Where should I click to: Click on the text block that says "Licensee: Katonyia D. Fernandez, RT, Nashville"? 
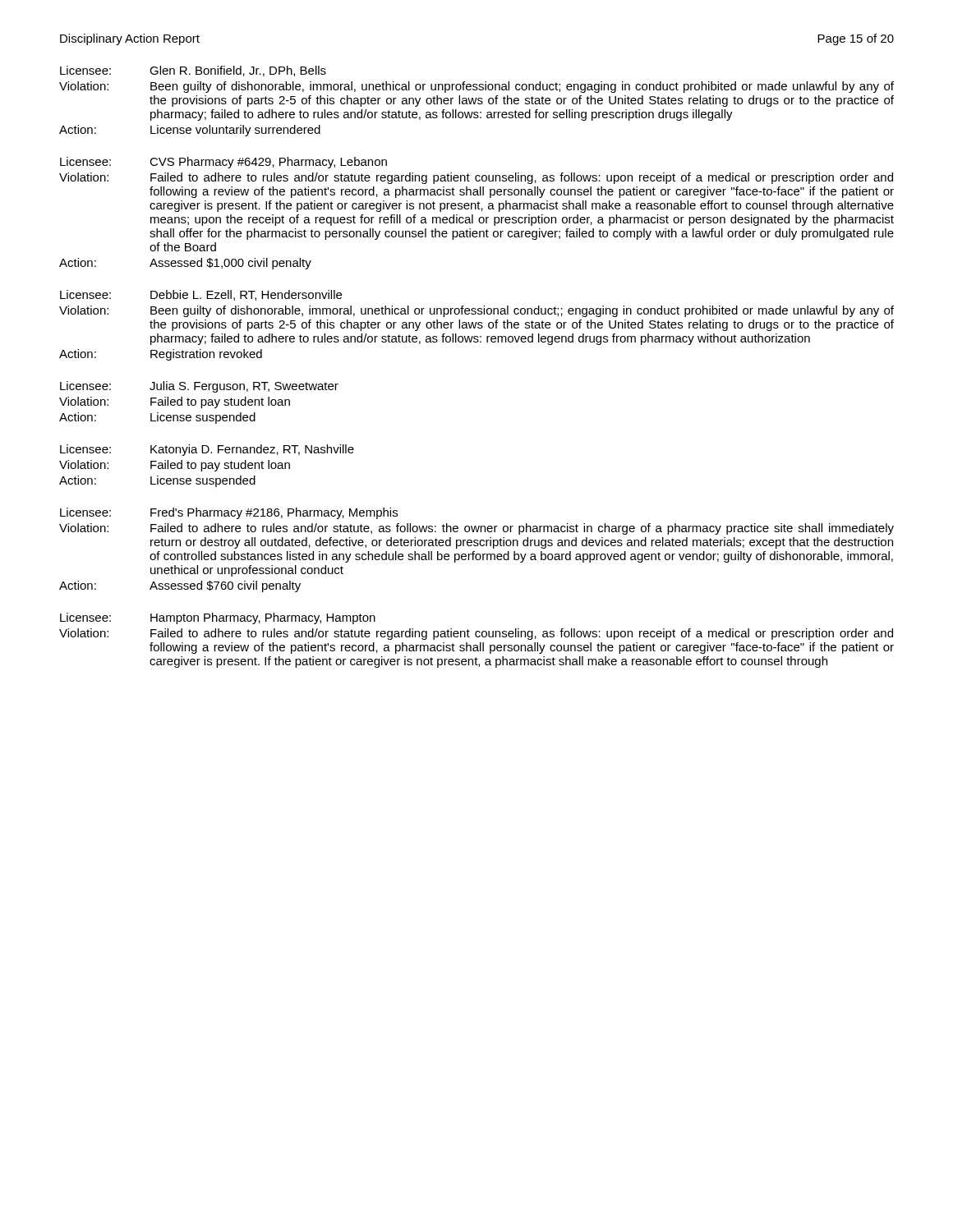click(207, 450)
